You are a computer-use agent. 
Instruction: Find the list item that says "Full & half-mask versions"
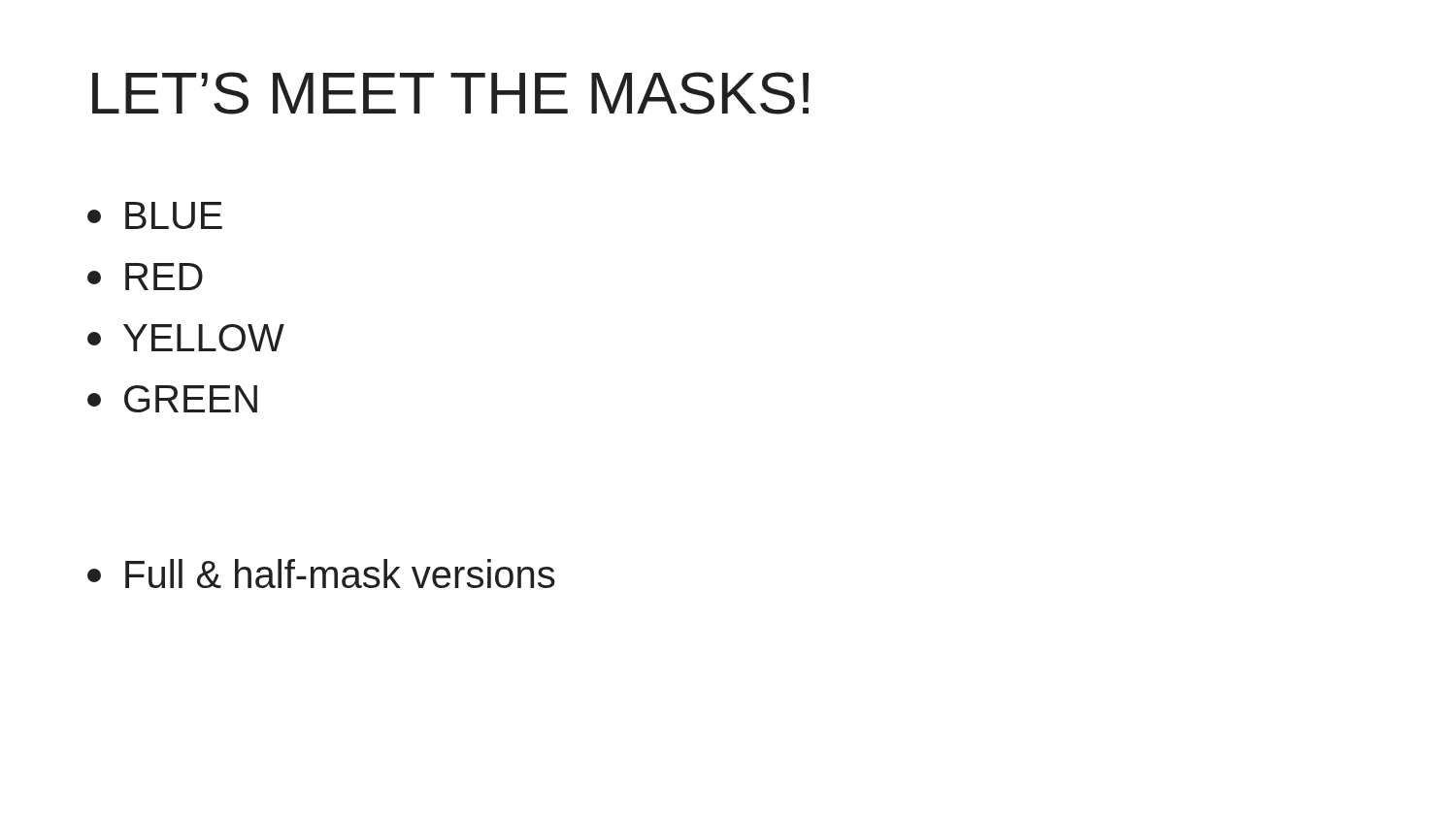click(x=322, y=574)
